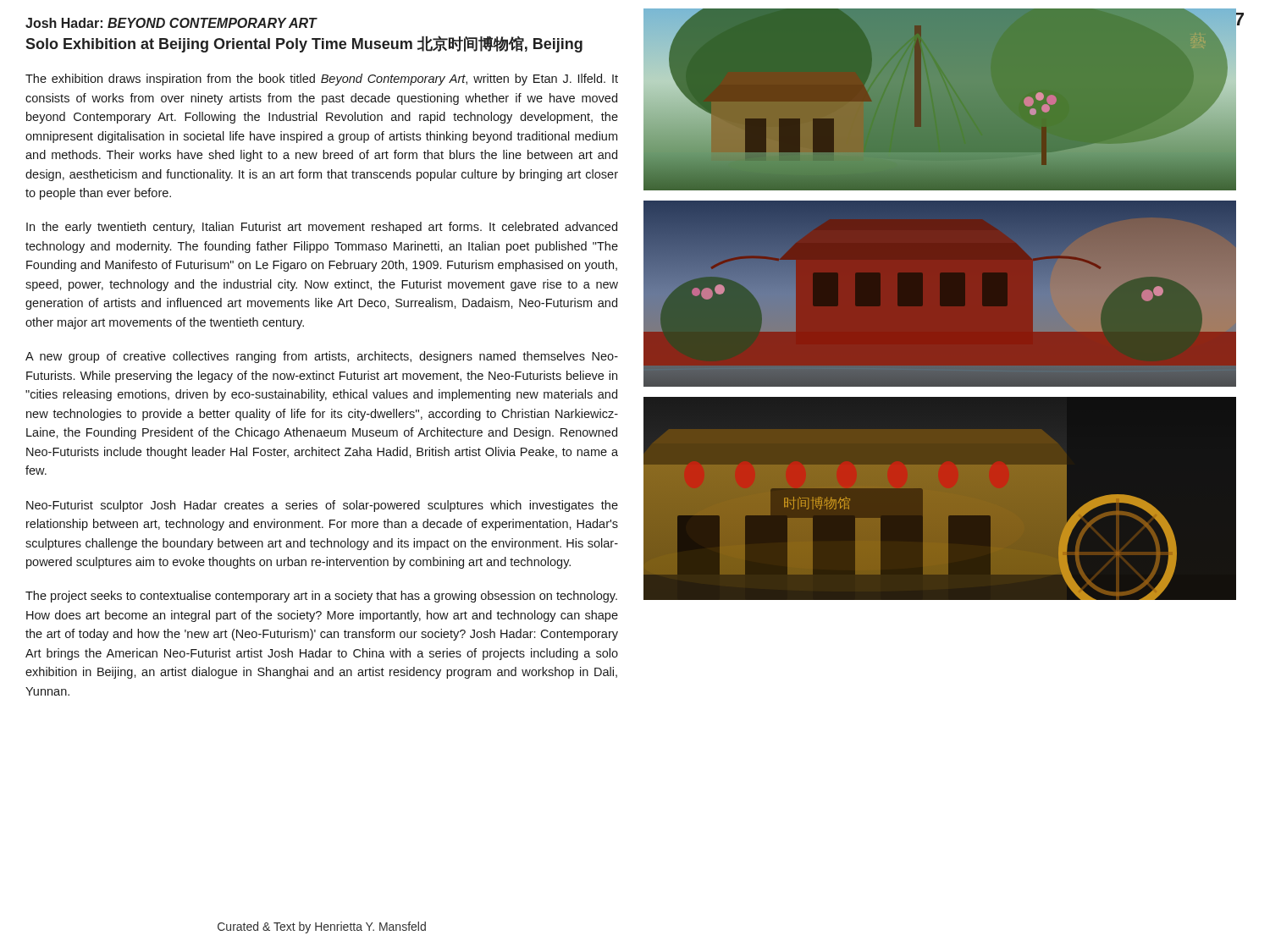Point to the block beginning "A new group of creative"
Screen dimensions: 952x1270
pos(322,414)
